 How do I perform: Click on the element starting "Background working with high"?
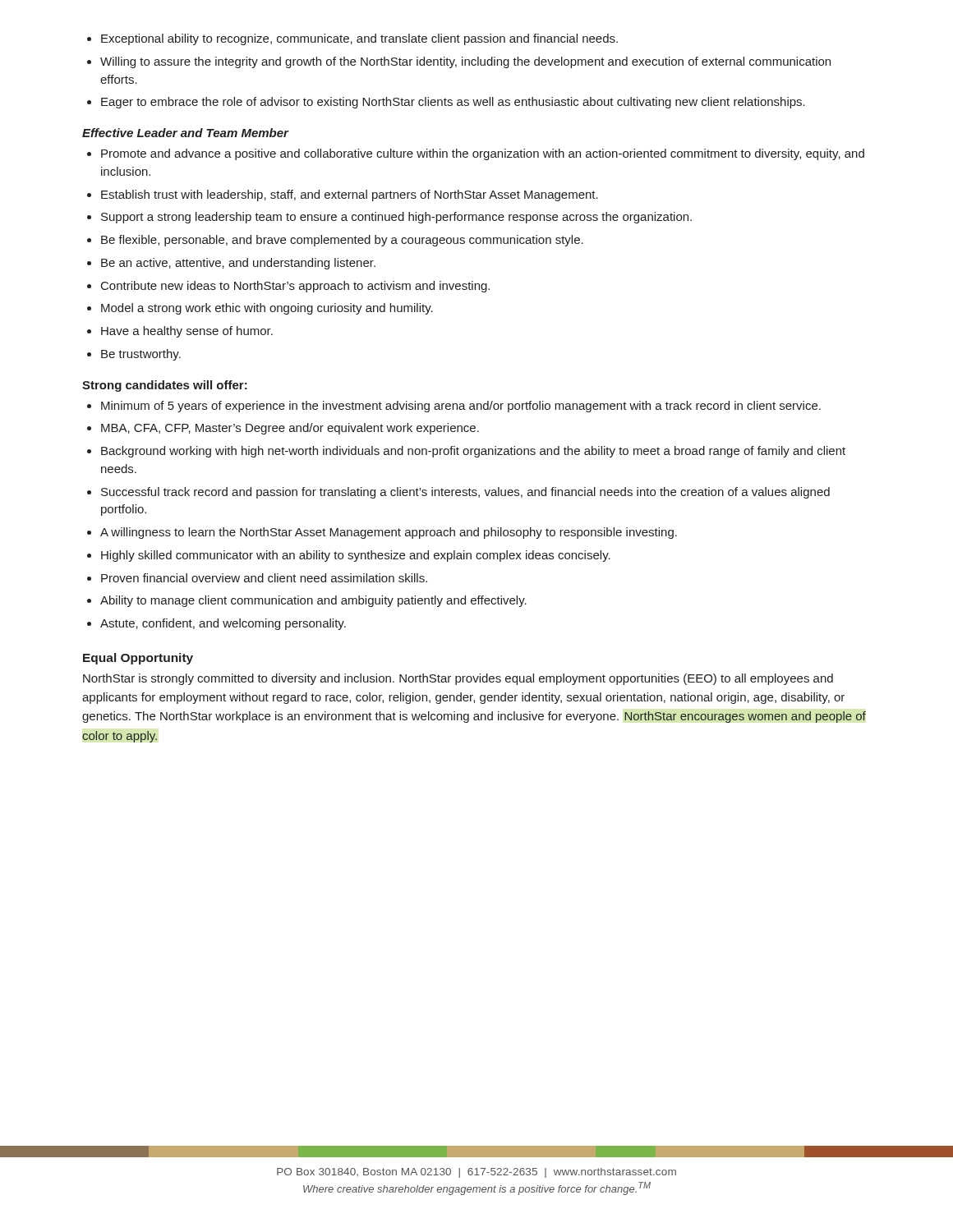pyautogui.click(x=486, y=460)
